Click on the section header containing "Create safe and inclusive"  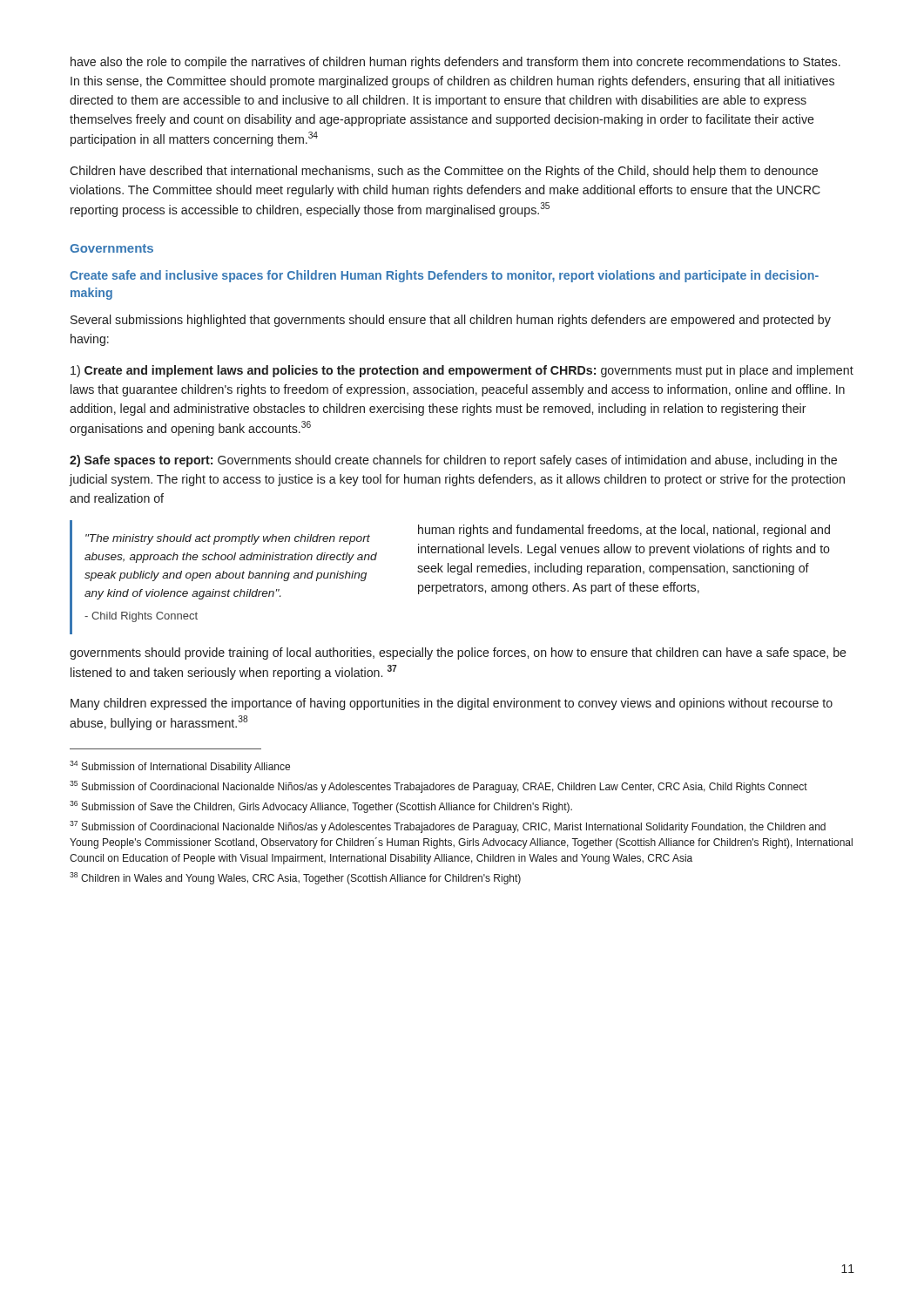(x=462, y=285)
